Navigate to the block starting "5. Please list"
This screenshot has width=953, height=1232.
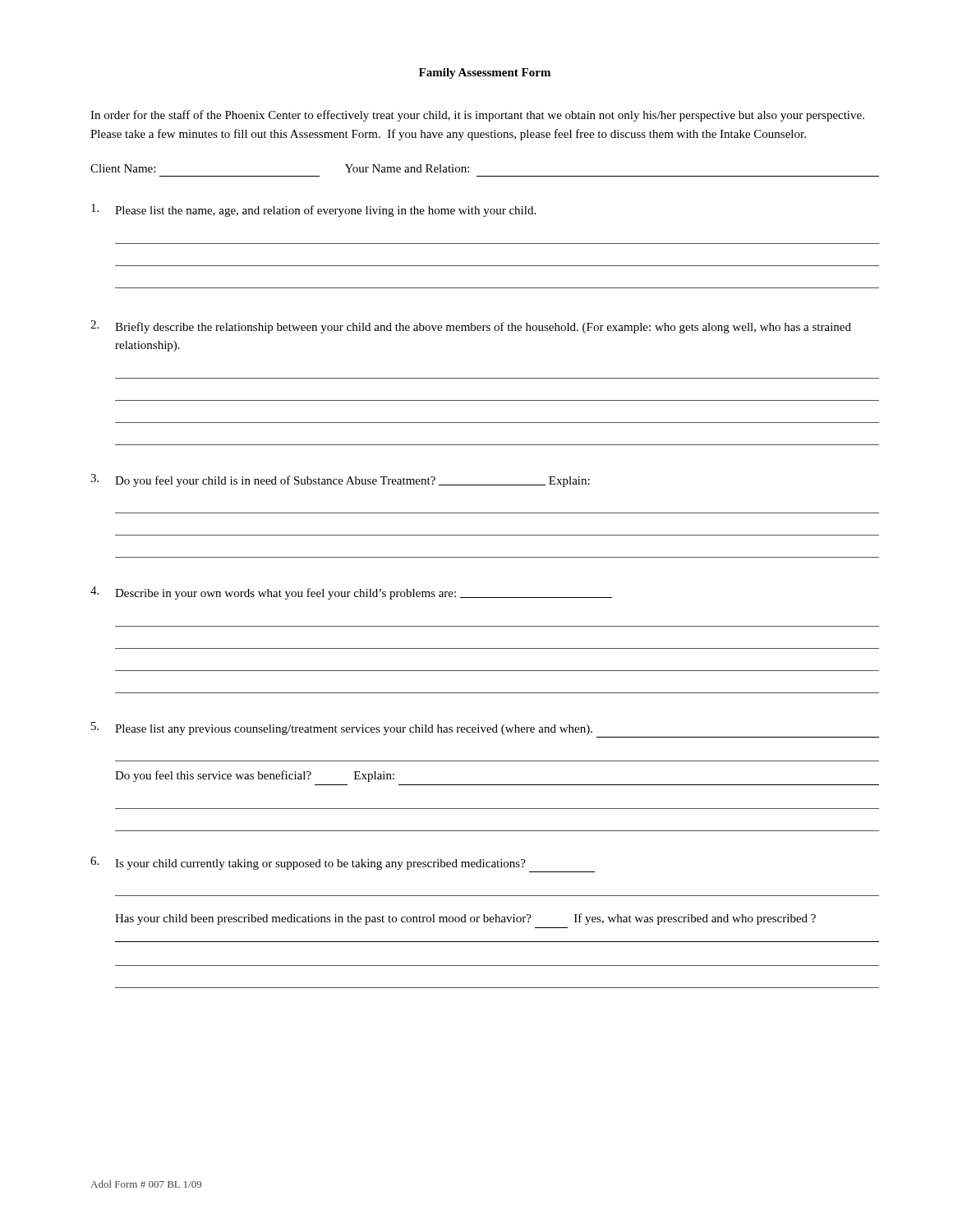[485, 777]
